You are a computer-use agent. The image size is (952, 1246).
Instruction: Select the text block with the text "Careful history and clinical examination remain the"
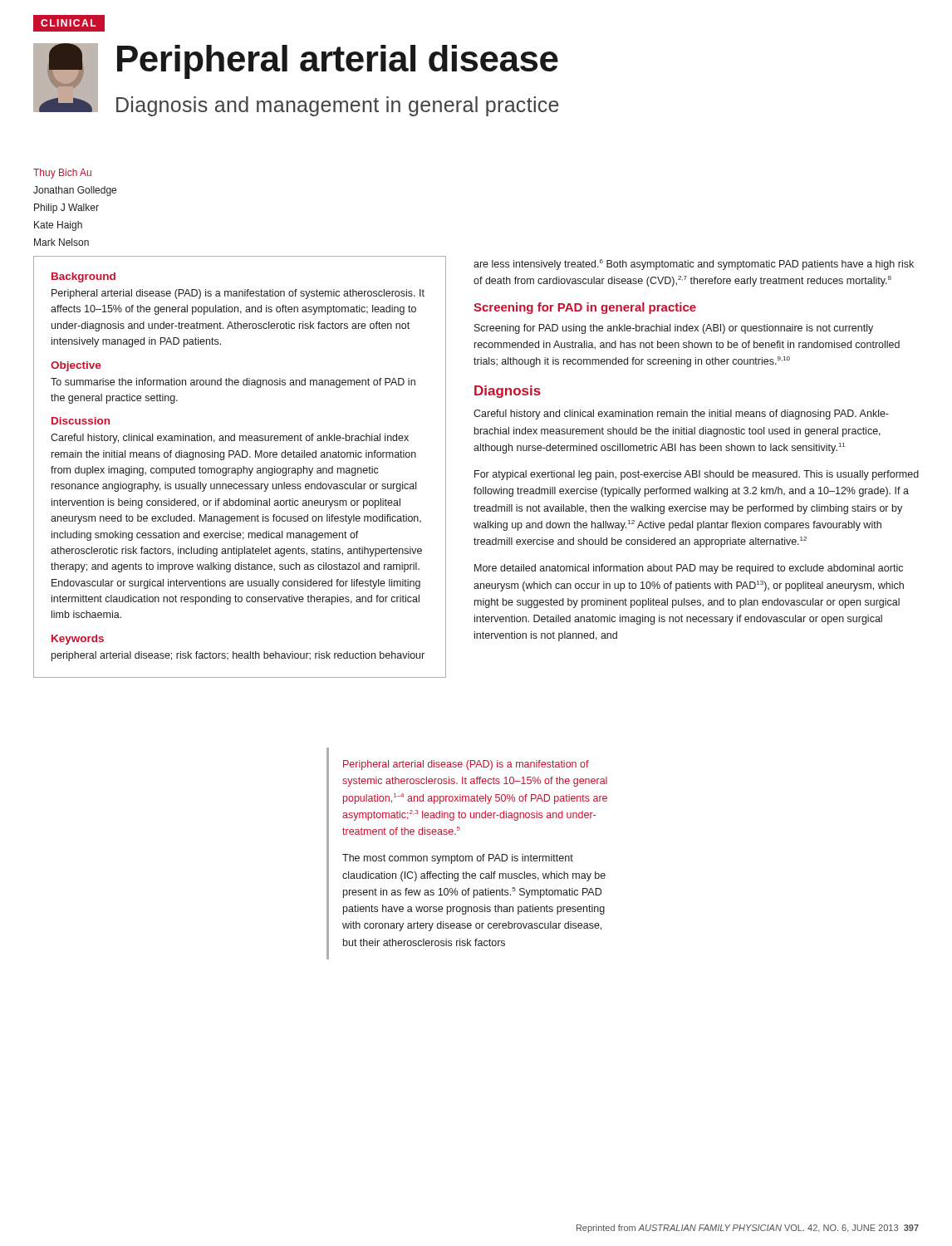(681, 431)
